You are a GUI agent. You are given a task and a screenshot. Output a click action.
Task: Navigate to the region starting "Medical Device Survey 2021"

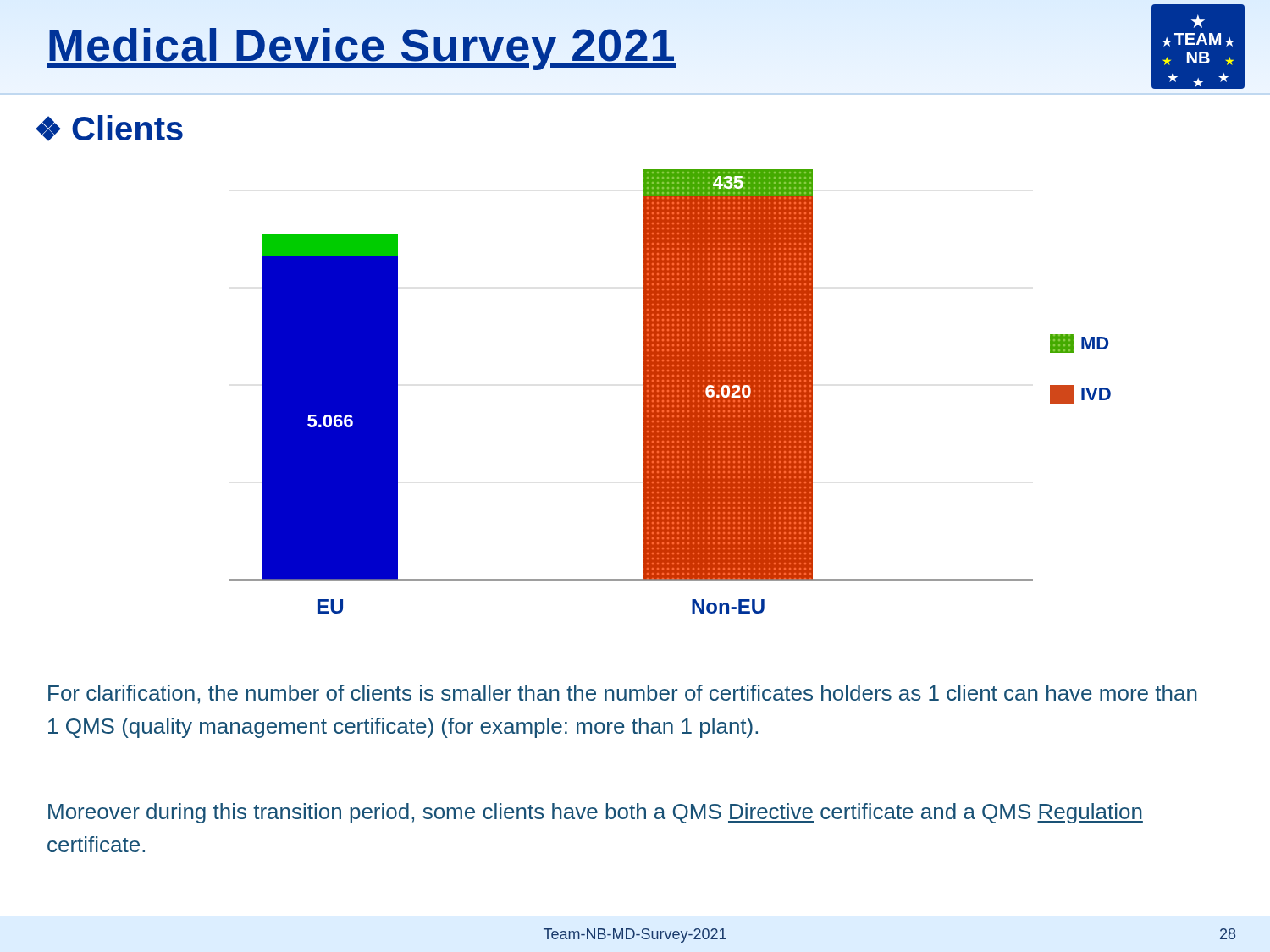click(x=361, y=45)
